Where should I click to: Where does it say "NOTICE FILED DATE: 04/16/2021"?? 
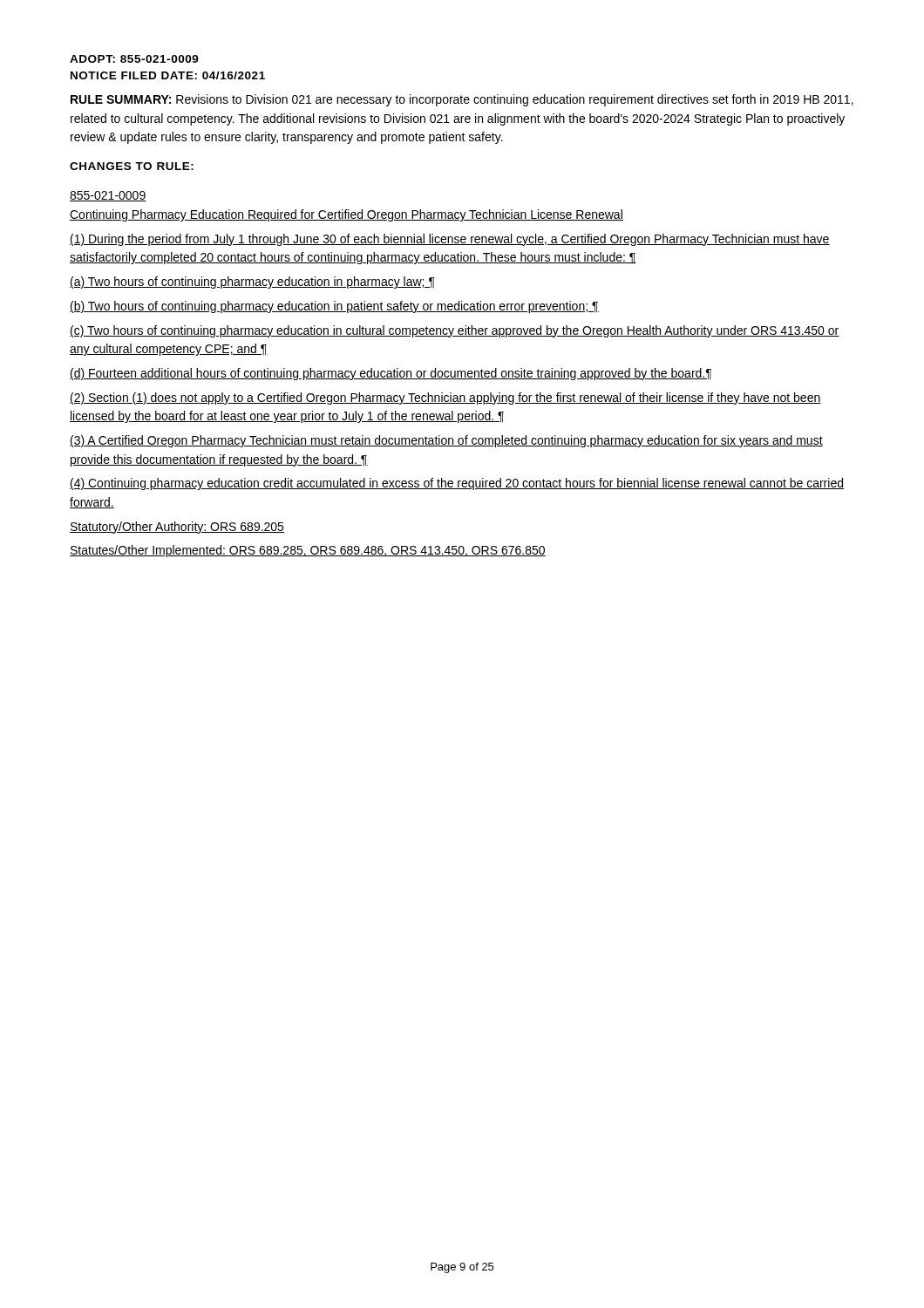pos(168,75)
